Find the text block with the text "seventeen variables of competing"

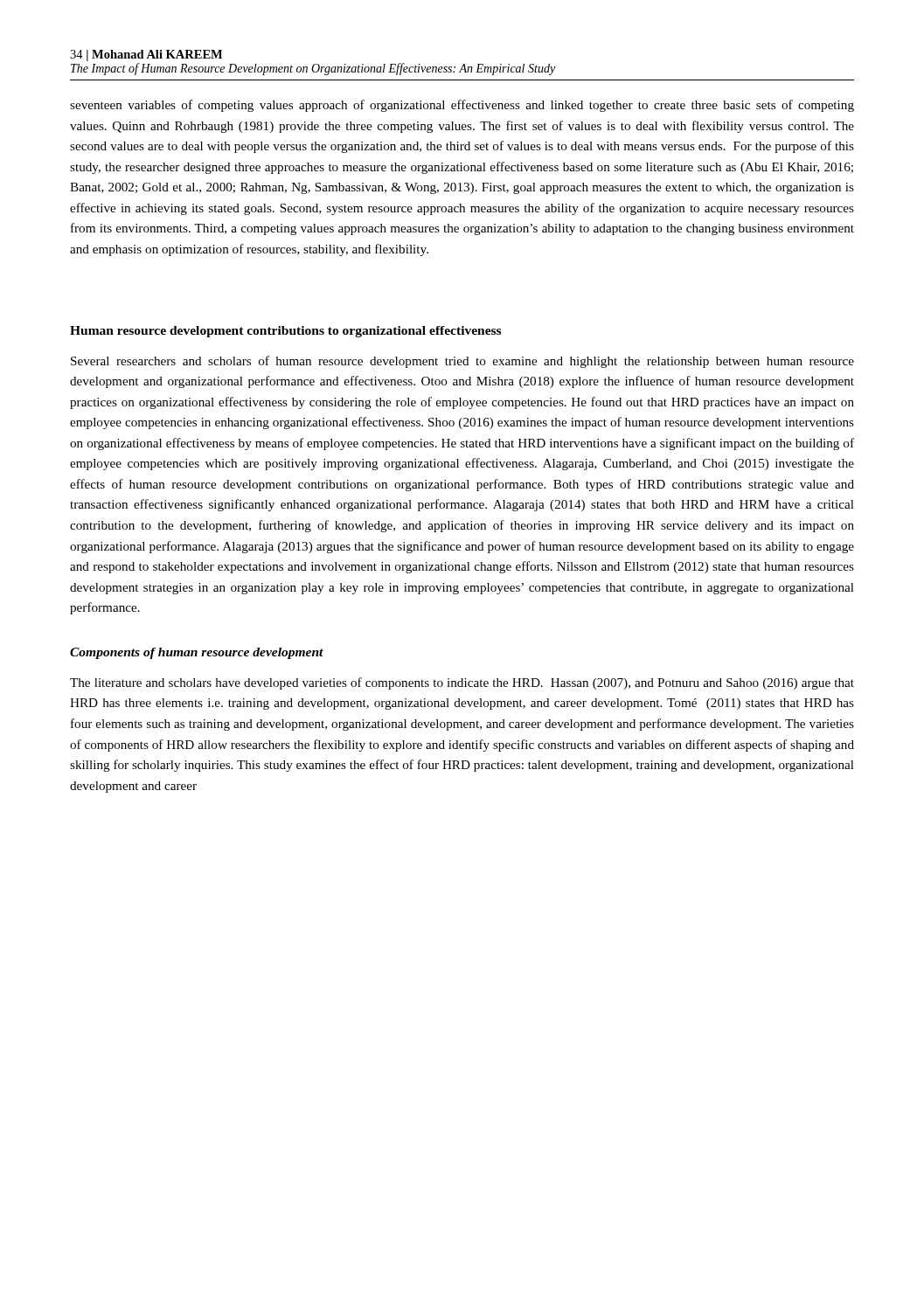click(462, 177)
